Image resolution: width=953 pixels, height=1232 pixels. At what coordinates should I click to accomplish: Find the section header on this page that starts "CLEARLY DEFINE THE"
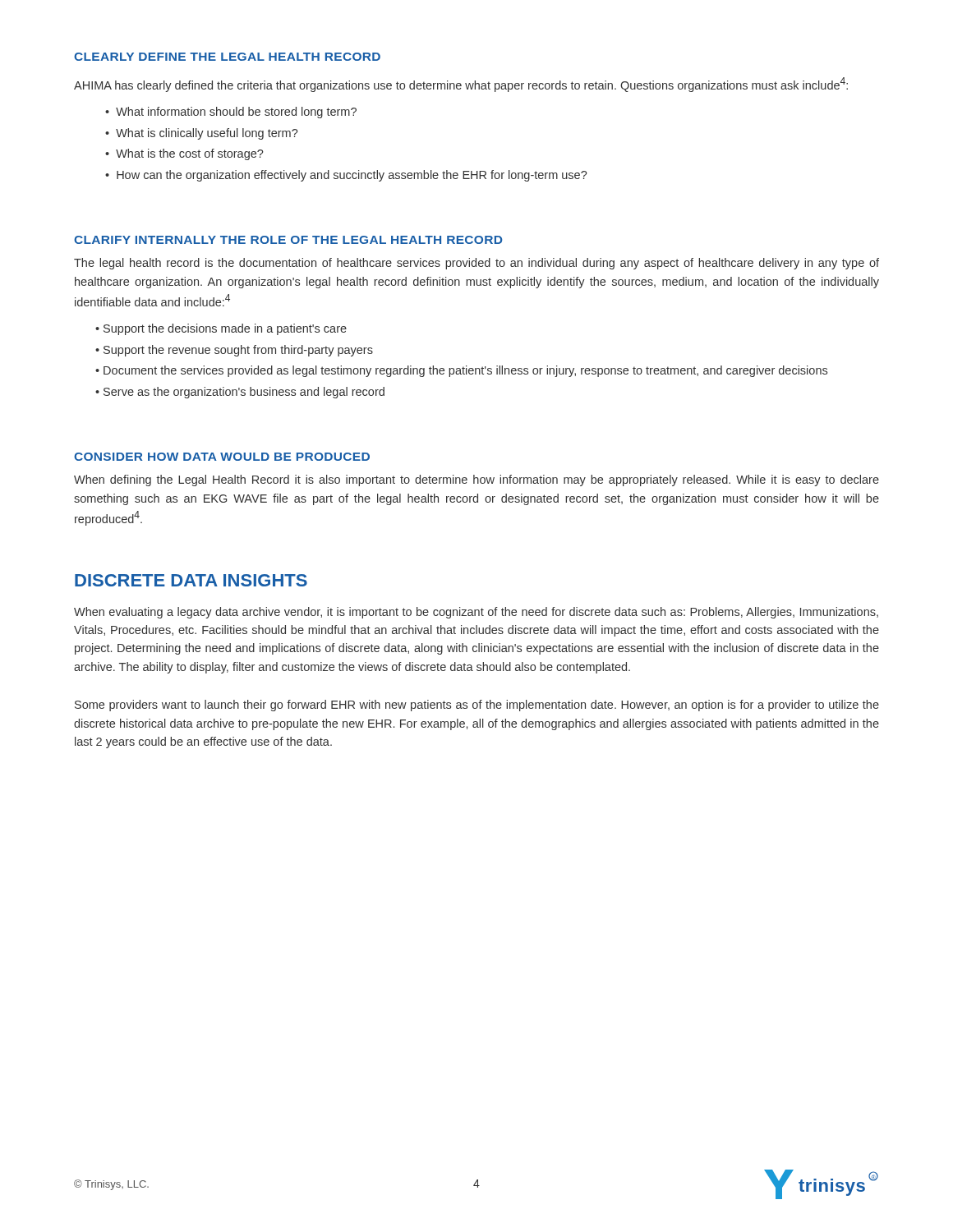point(227,56)
